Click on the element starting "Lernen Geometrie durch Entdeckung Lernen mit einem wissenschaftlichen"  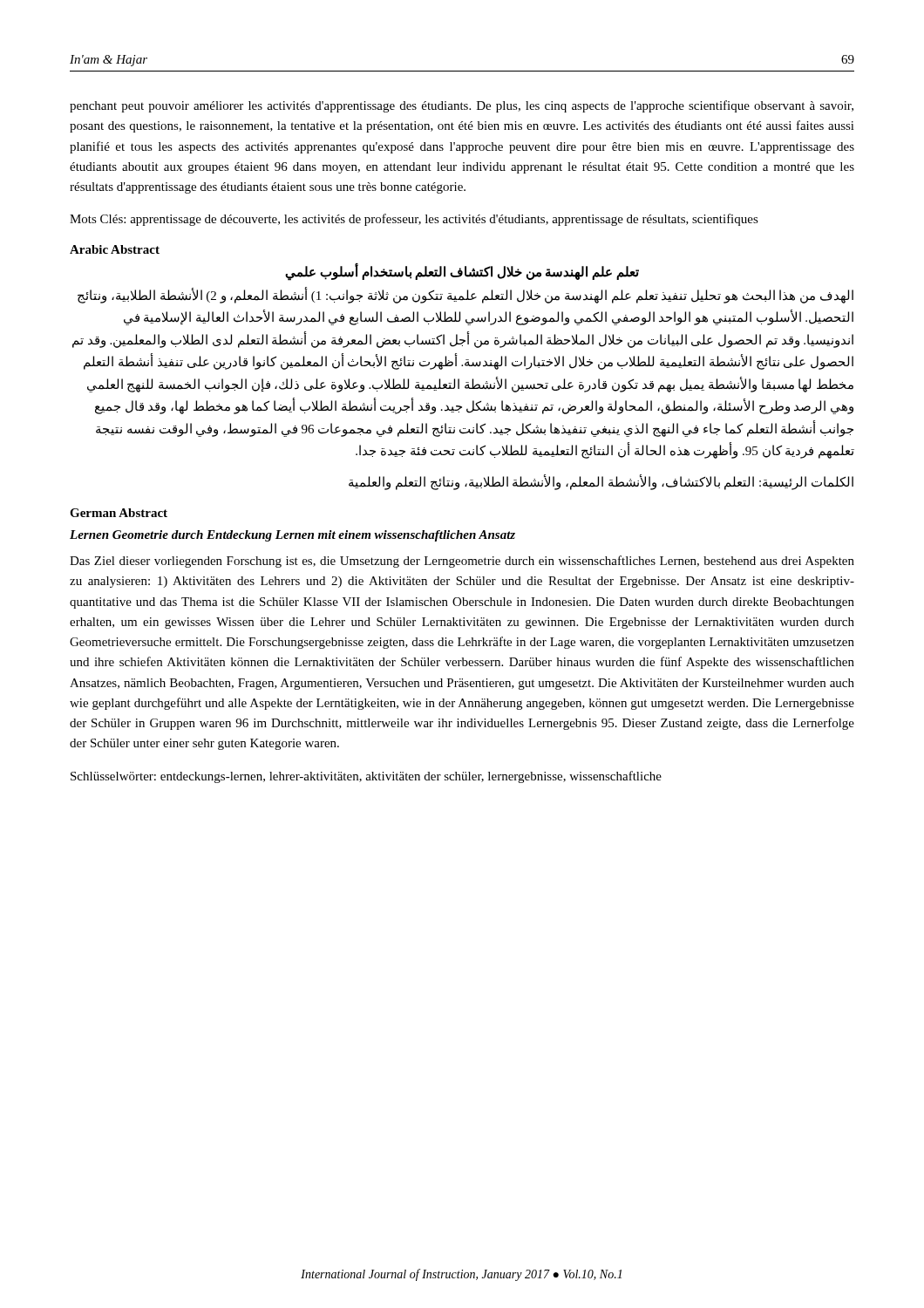click(293, 535)
